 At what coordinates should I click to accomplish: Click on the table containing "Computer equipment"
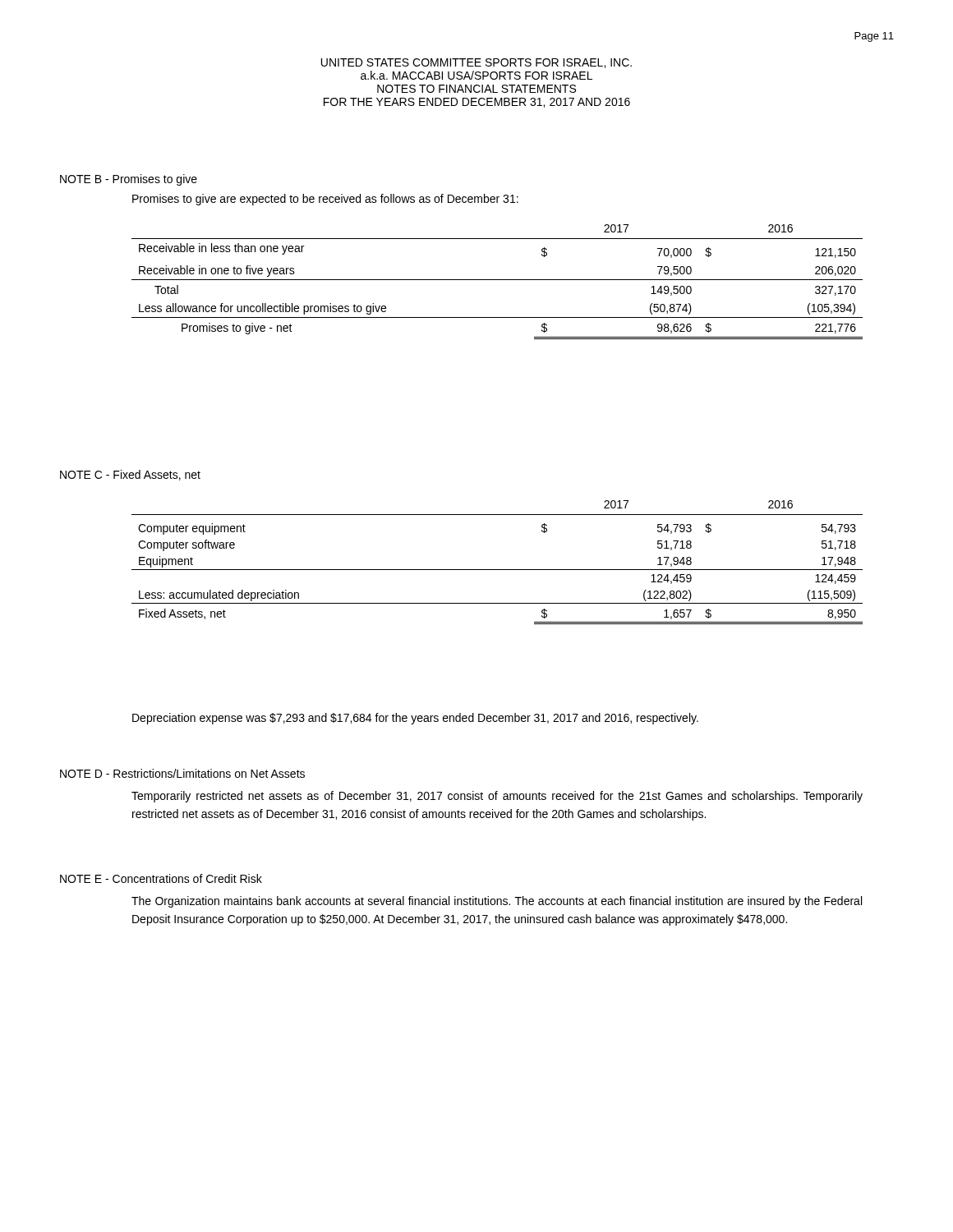pos(497,560)
